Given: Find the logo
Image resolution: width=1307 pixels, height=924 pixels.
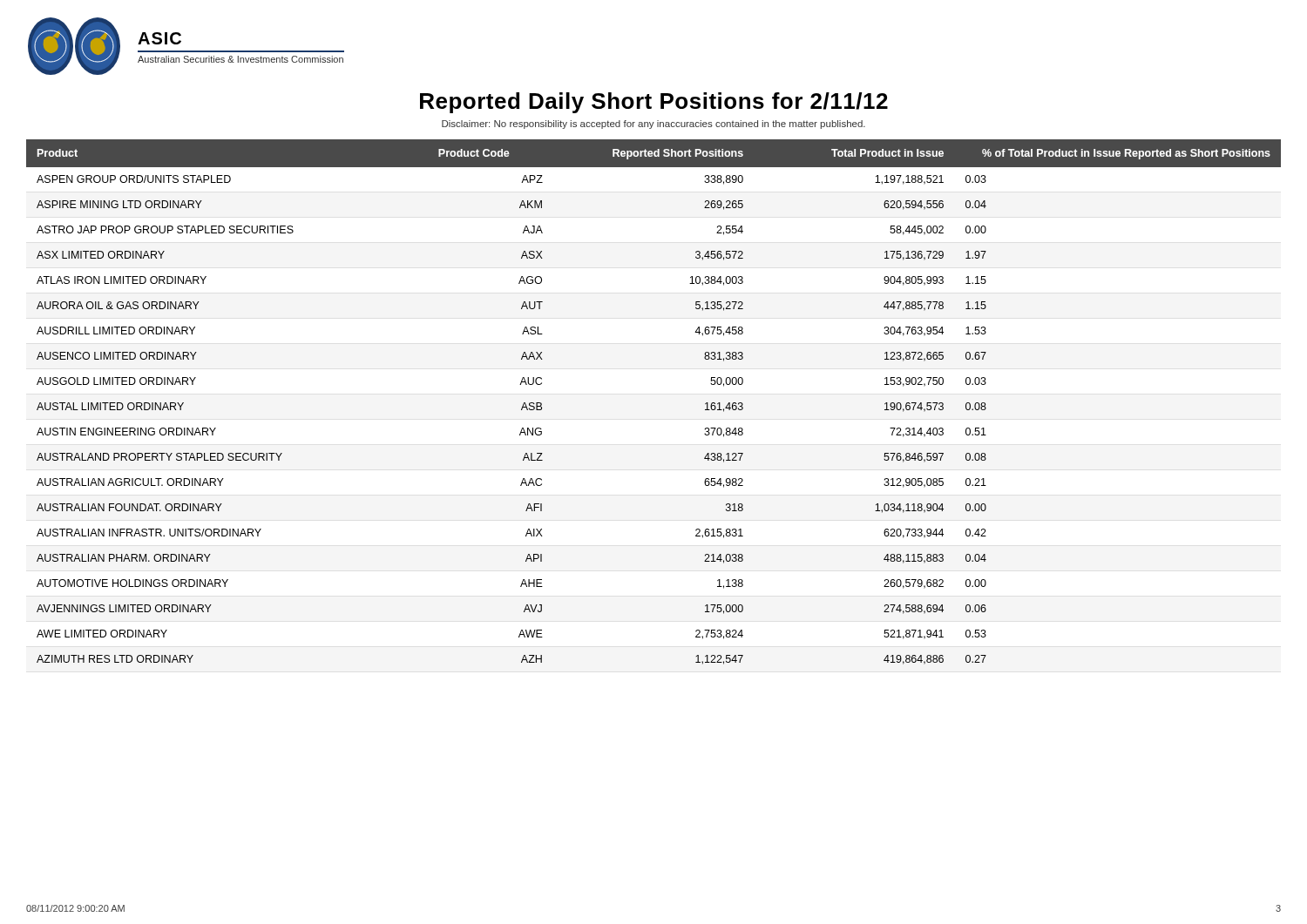Looking at the screenshot, I should (654, 41).
